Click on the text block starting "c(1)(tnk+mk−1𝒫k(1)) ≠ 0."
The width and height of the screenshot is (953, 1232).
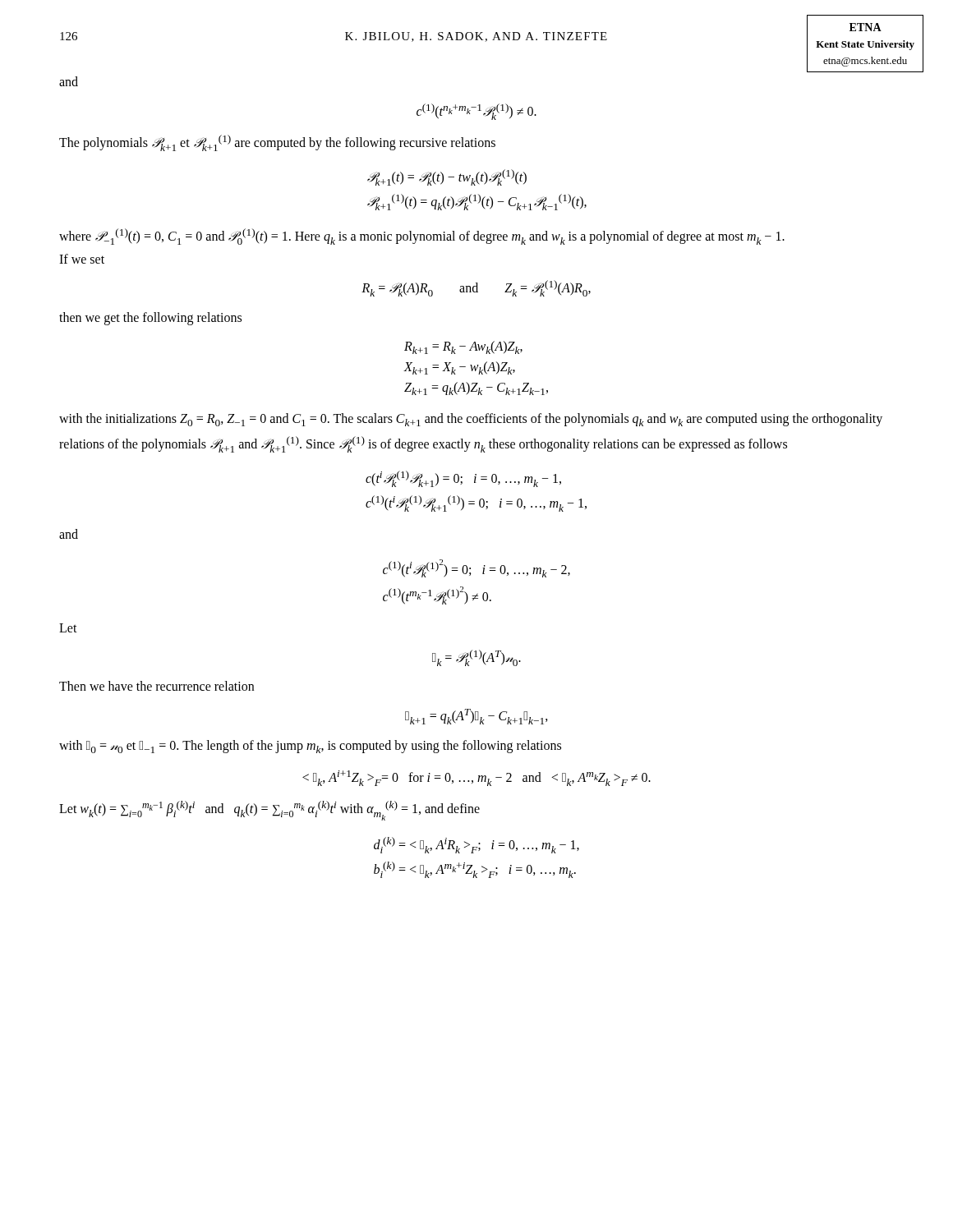coord(476,111)
